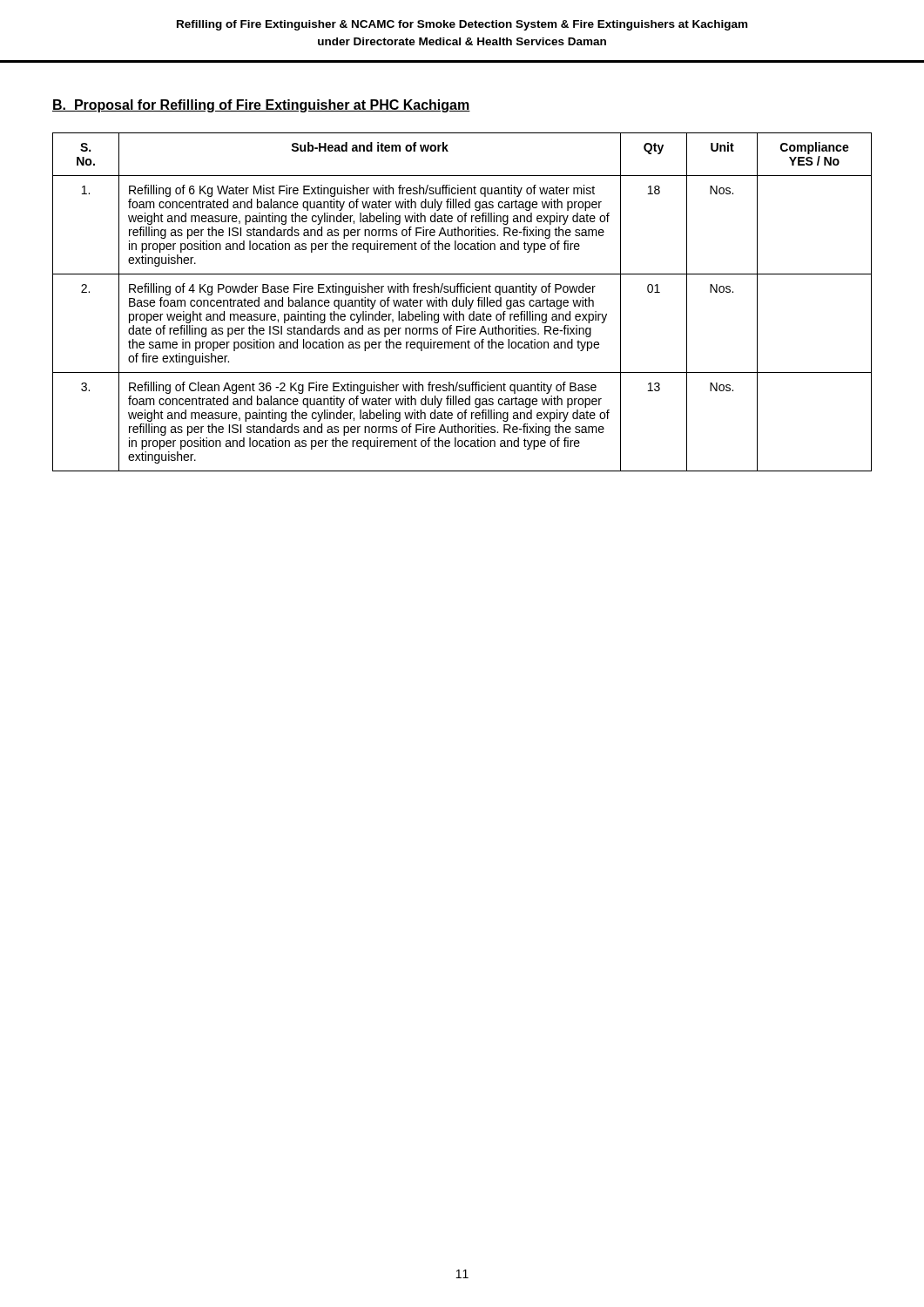
Task: Where is the section header that starts "B. Proposal for Refilling of Fire Extinguisher"?
Action: coord(261,105)
